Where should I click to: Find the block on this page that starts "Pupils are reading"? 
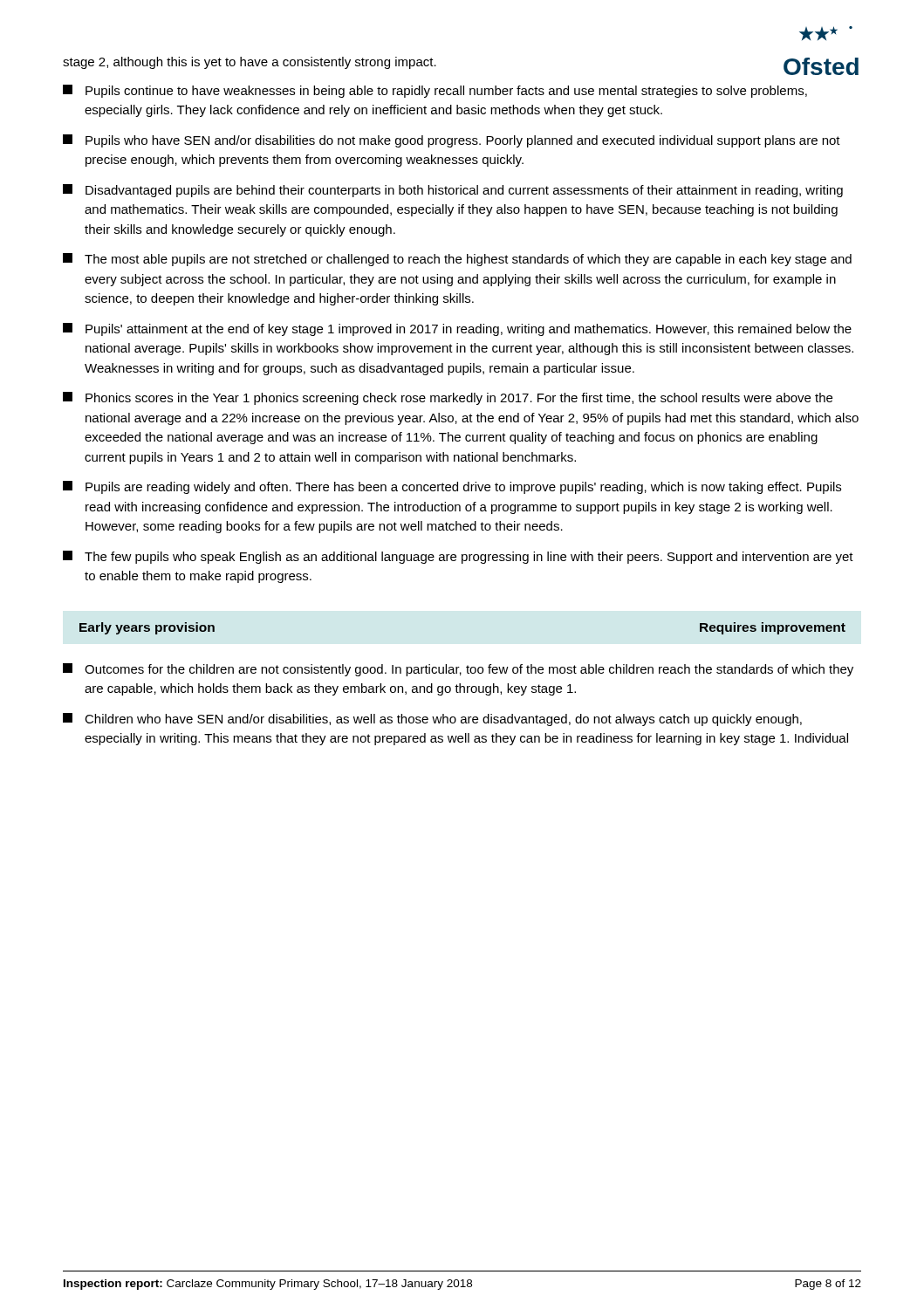click(462, 507)
